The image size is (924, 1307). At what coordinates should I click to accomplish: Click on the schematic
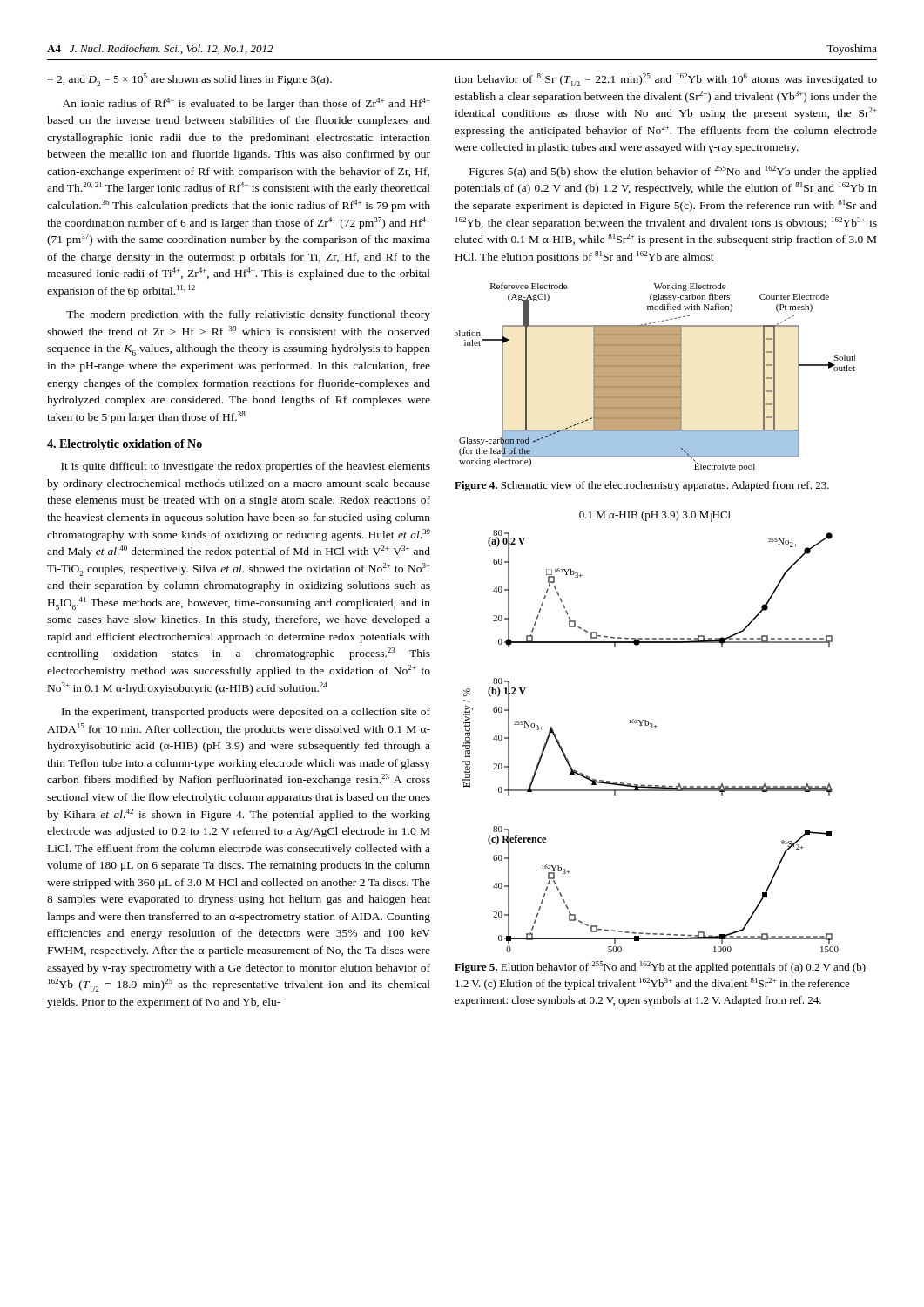pos(666,374)
